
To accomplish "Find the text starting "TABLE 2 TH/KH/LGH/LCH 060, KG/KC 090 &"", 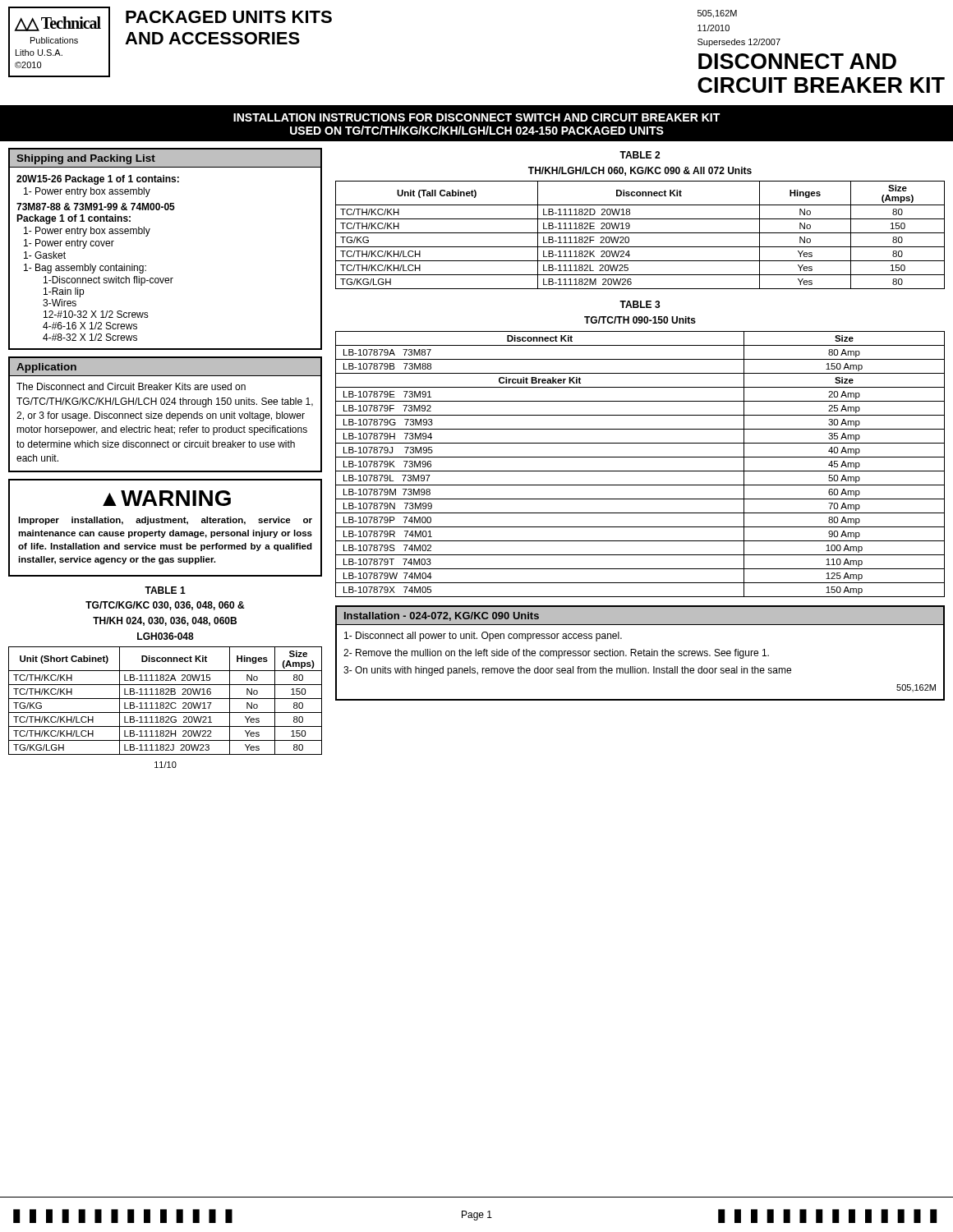I will point(640,163).
